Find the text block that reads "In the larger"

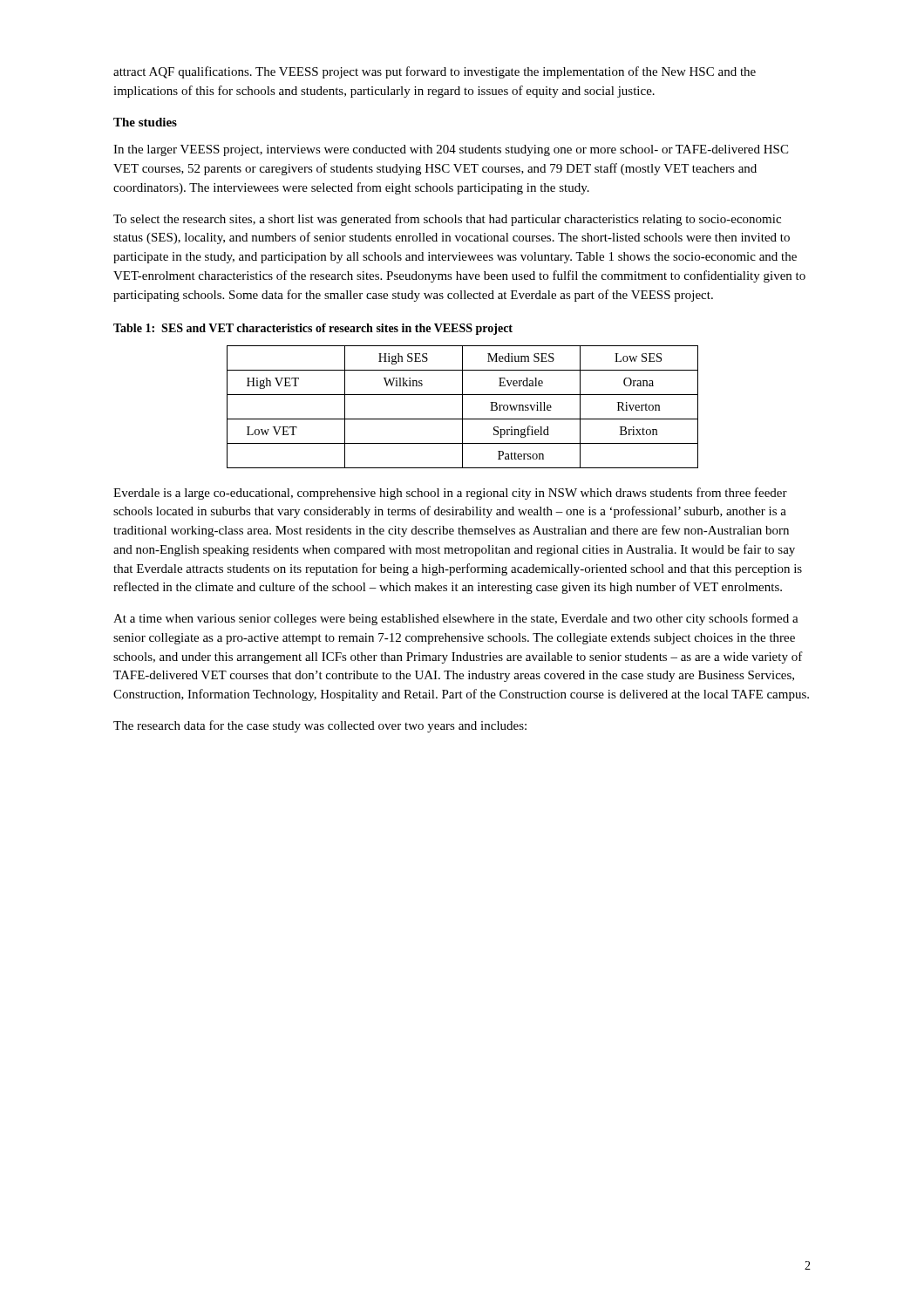[x=462, y=169]
